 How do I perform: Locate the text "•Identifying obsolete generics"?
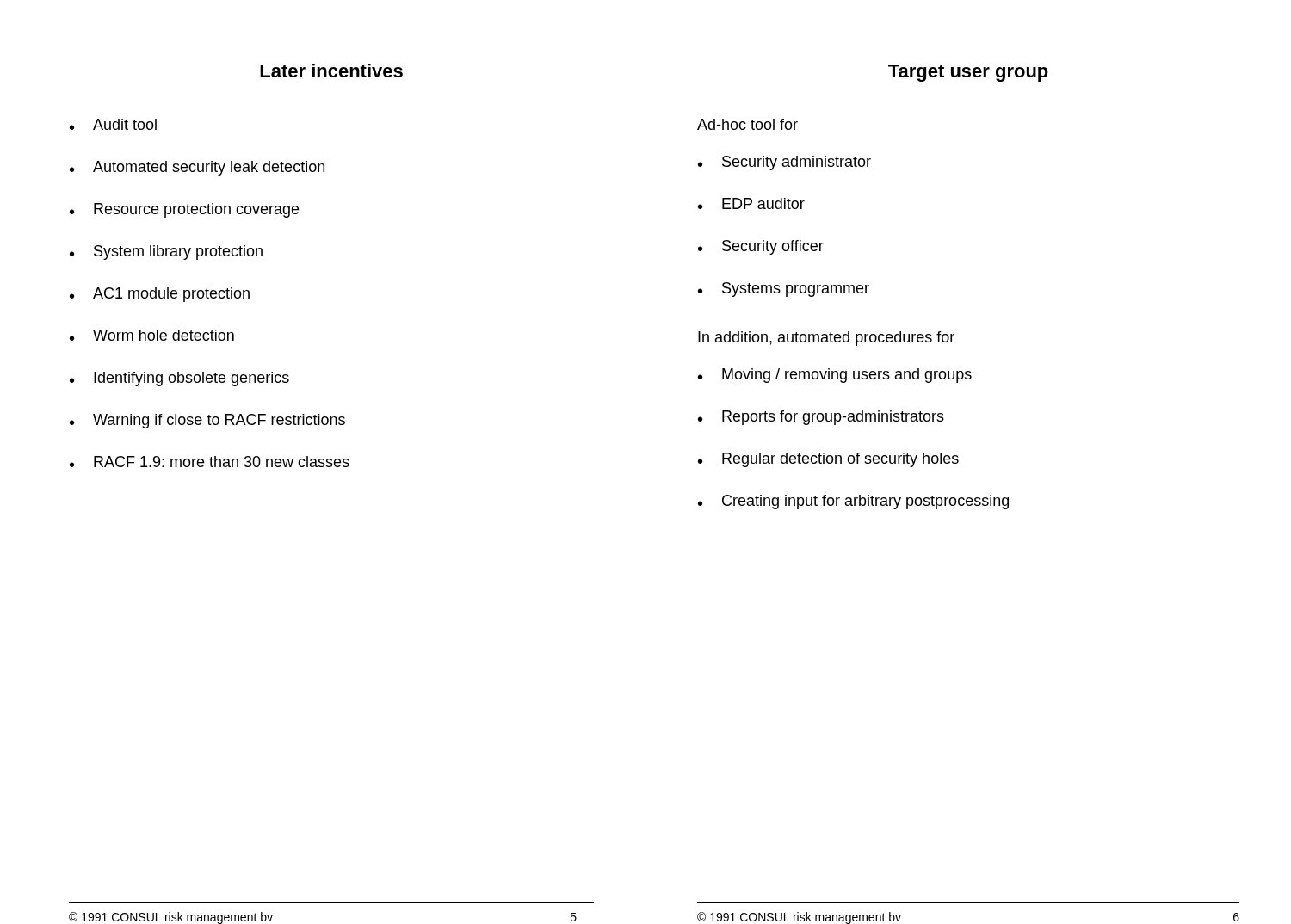pos(179,380)
